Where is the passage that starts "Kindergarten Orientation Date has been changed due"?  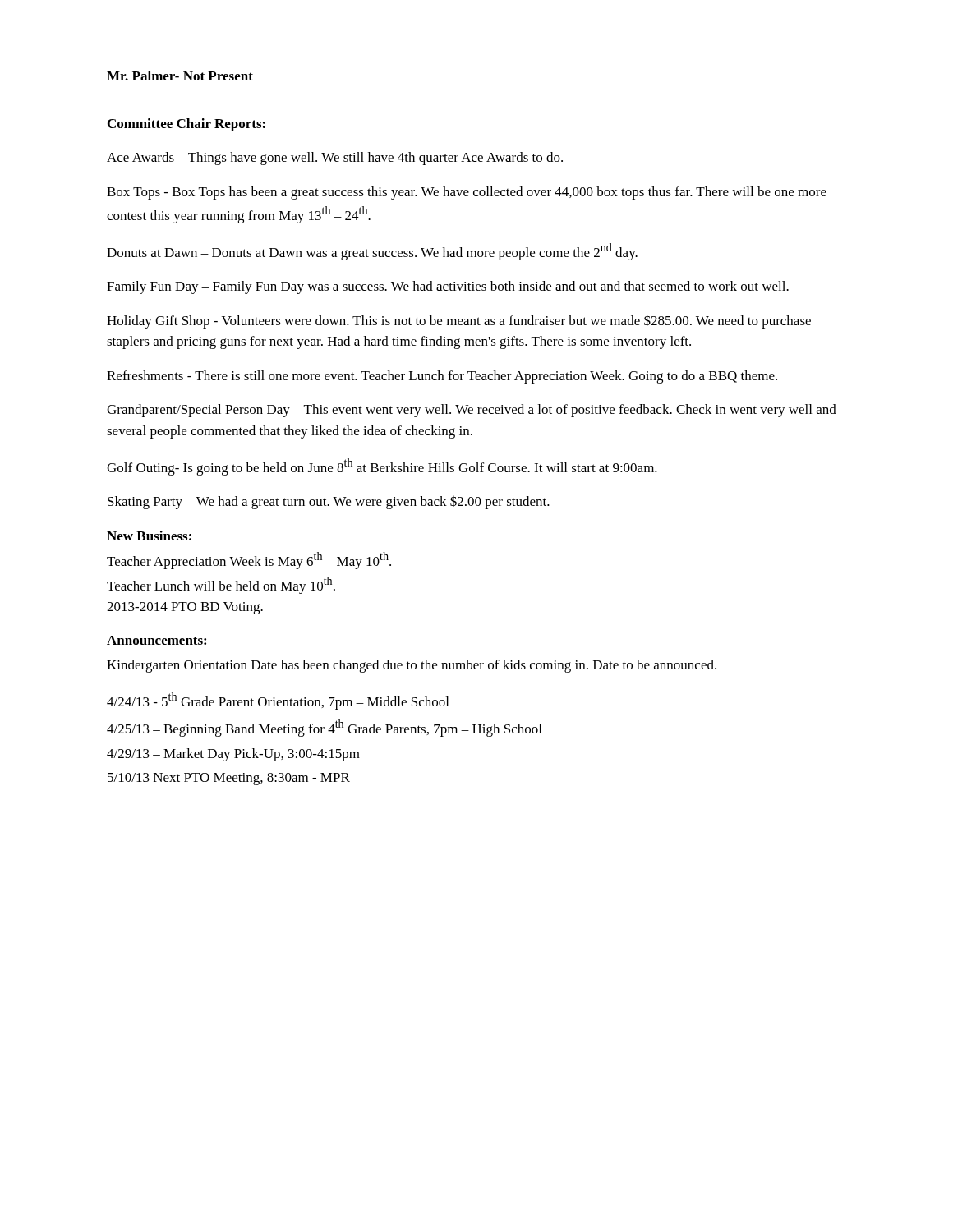click(412, 665)
